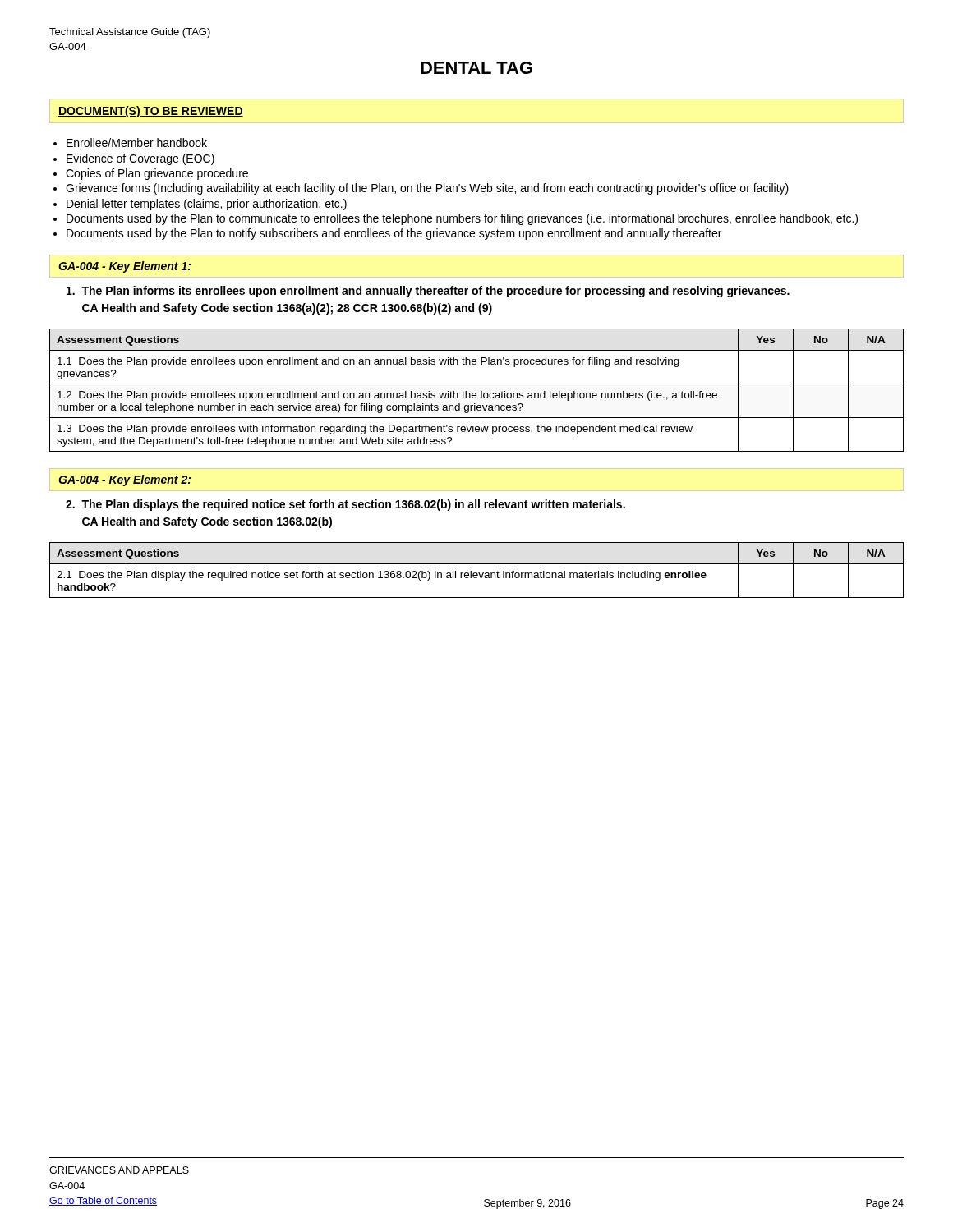
Task: Navigate to the passage starting "Denial letter templates (claims, prior"
Action: [485, 203]
